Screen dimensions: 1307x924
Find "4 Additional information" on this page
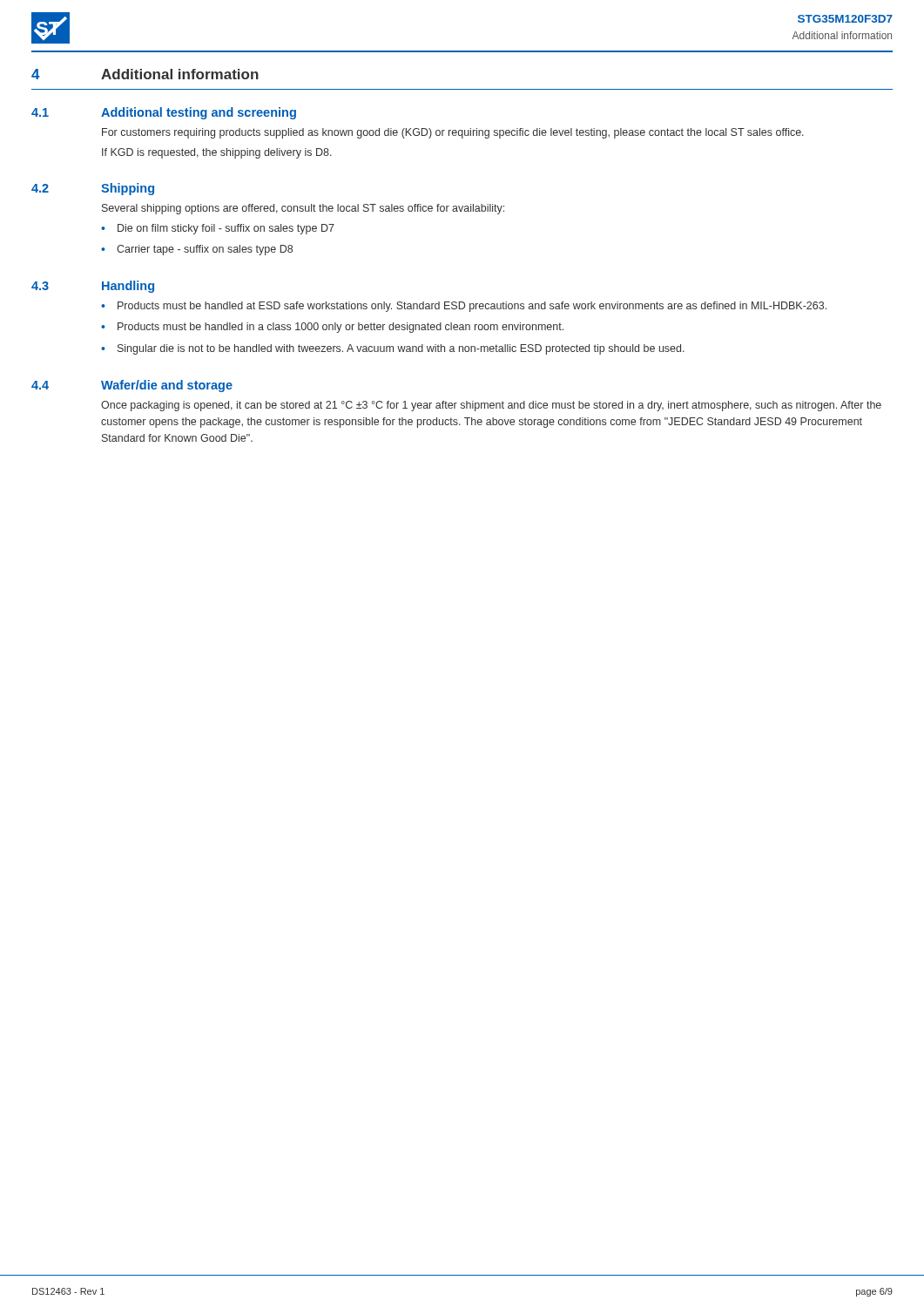tap(462, 78)
